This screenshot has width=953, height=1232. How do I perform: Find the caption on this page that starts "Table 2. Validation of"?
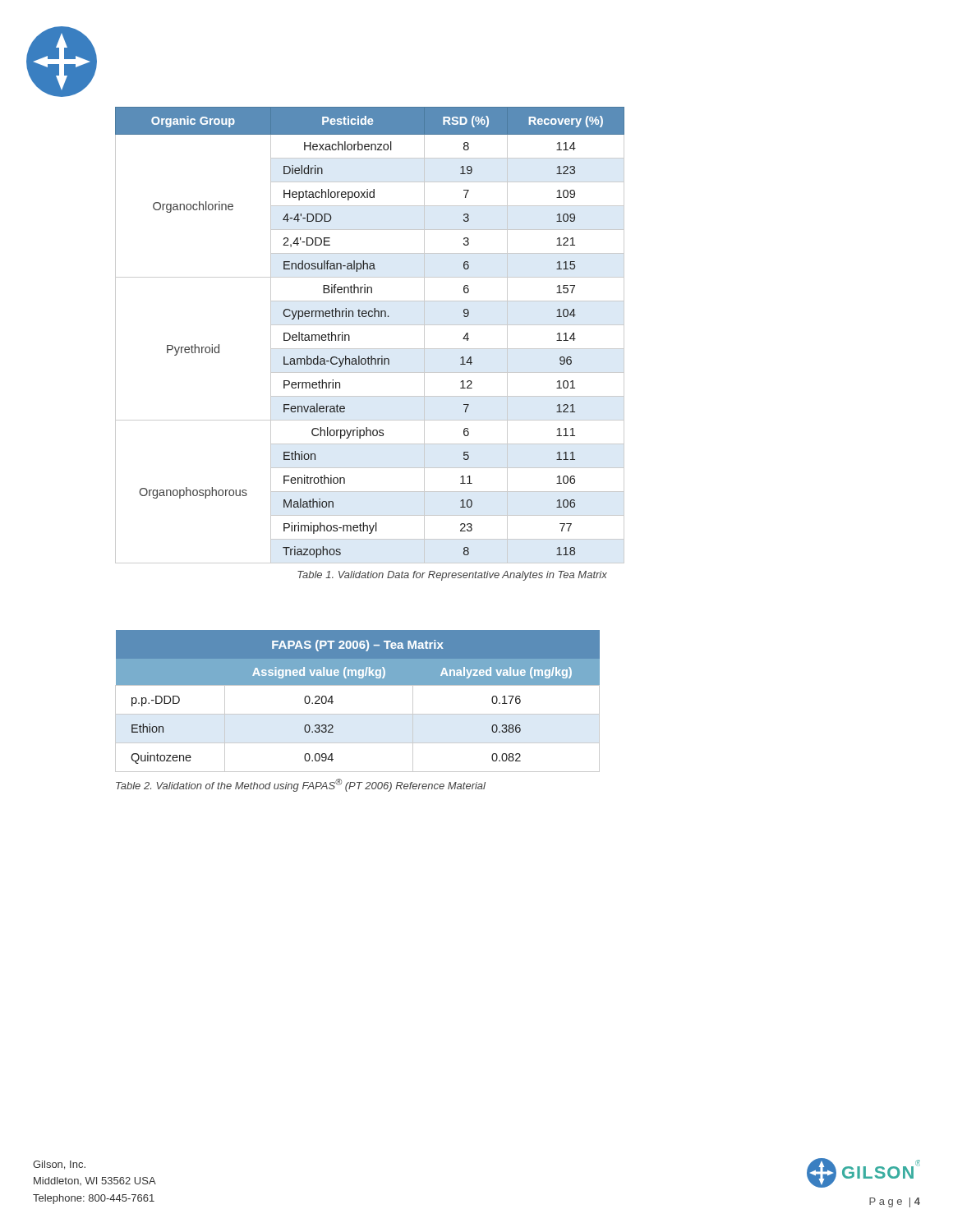[x=300, y=785]
